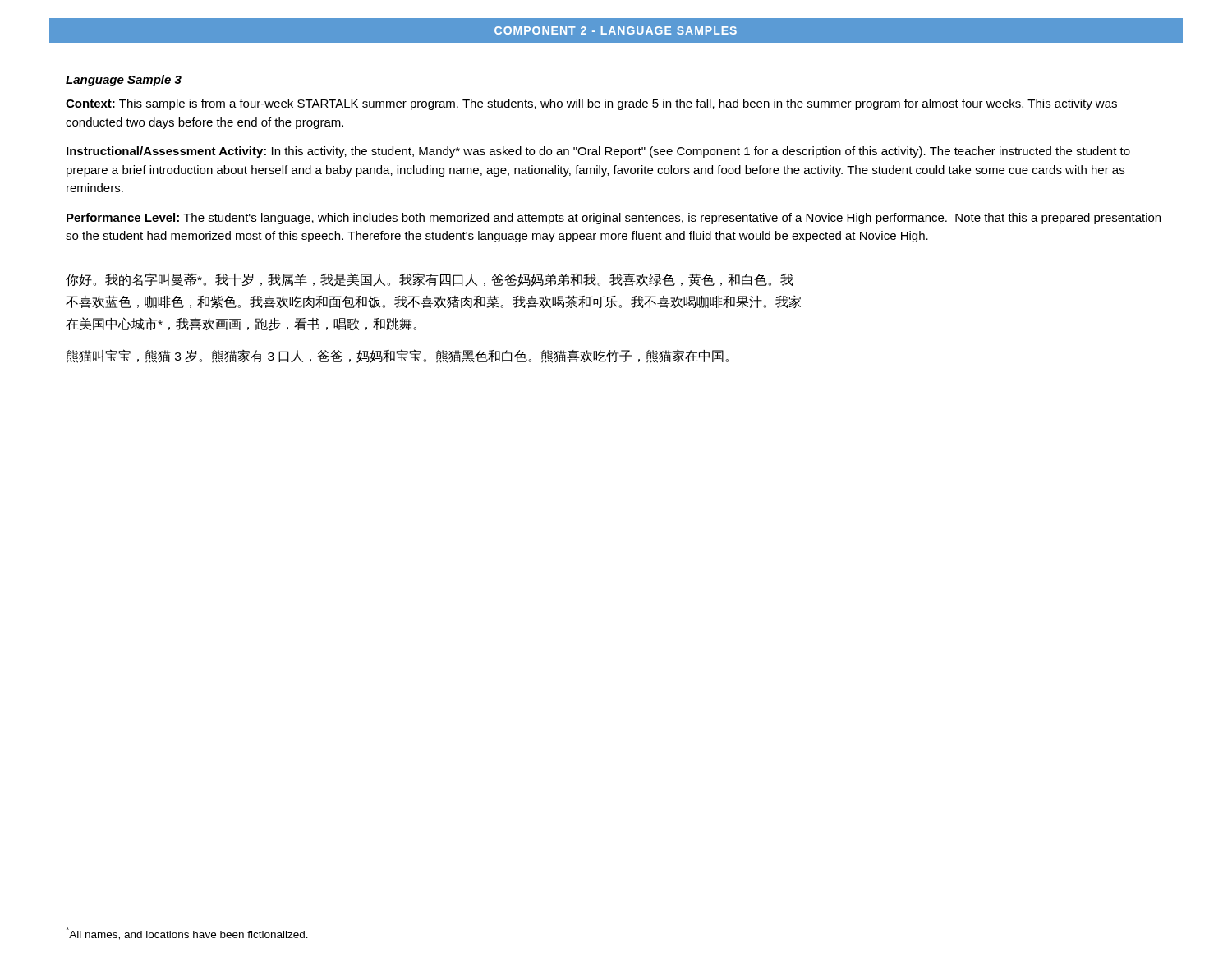Where does it say "All names, and locations have been fictionalized."?
Image resolution: width=1232 pixels, height=953 pixels.
pos(187,932)
